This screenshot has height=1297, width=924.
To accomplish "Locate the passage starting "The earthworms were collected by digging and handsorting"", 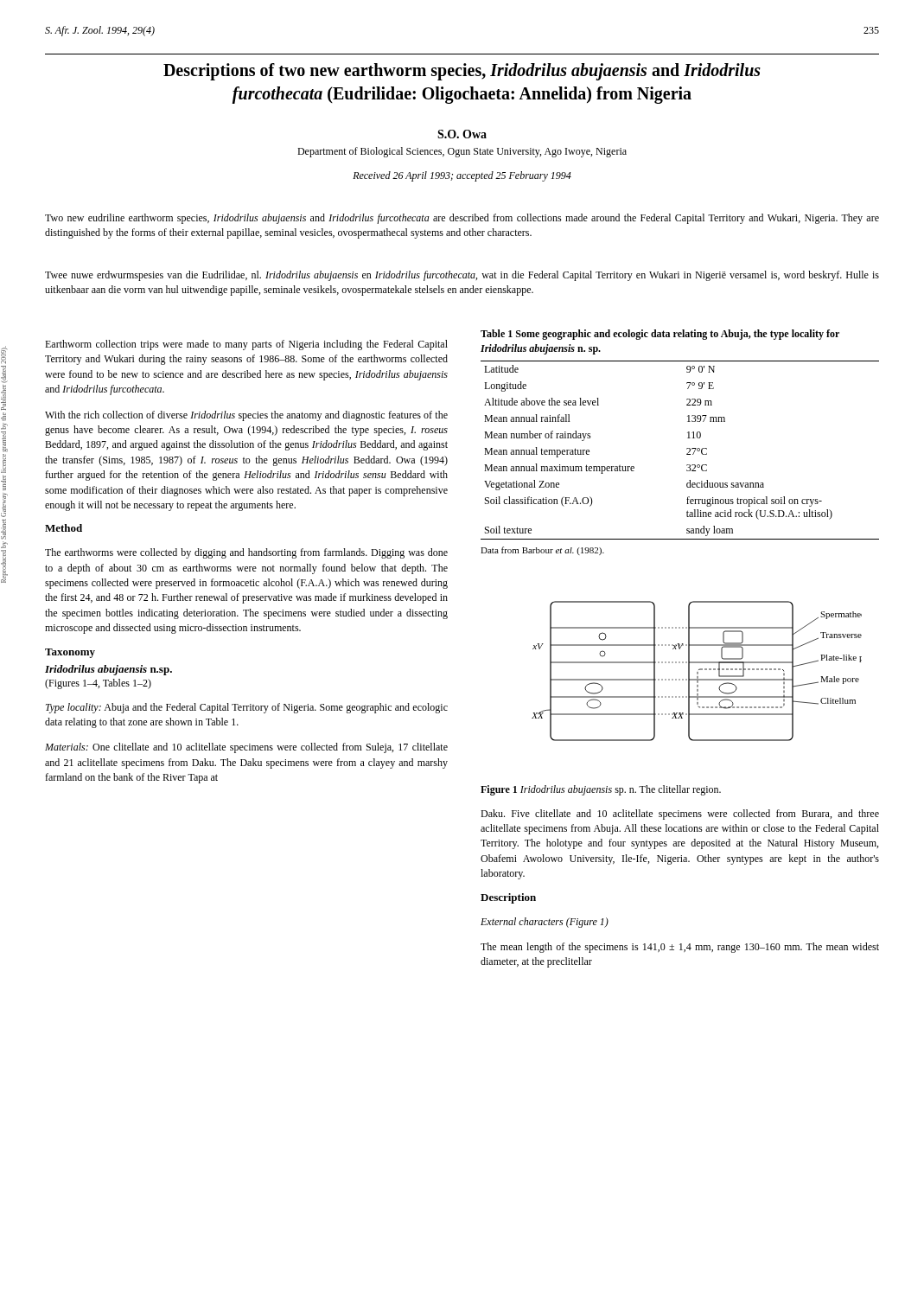I will point(246,591).
